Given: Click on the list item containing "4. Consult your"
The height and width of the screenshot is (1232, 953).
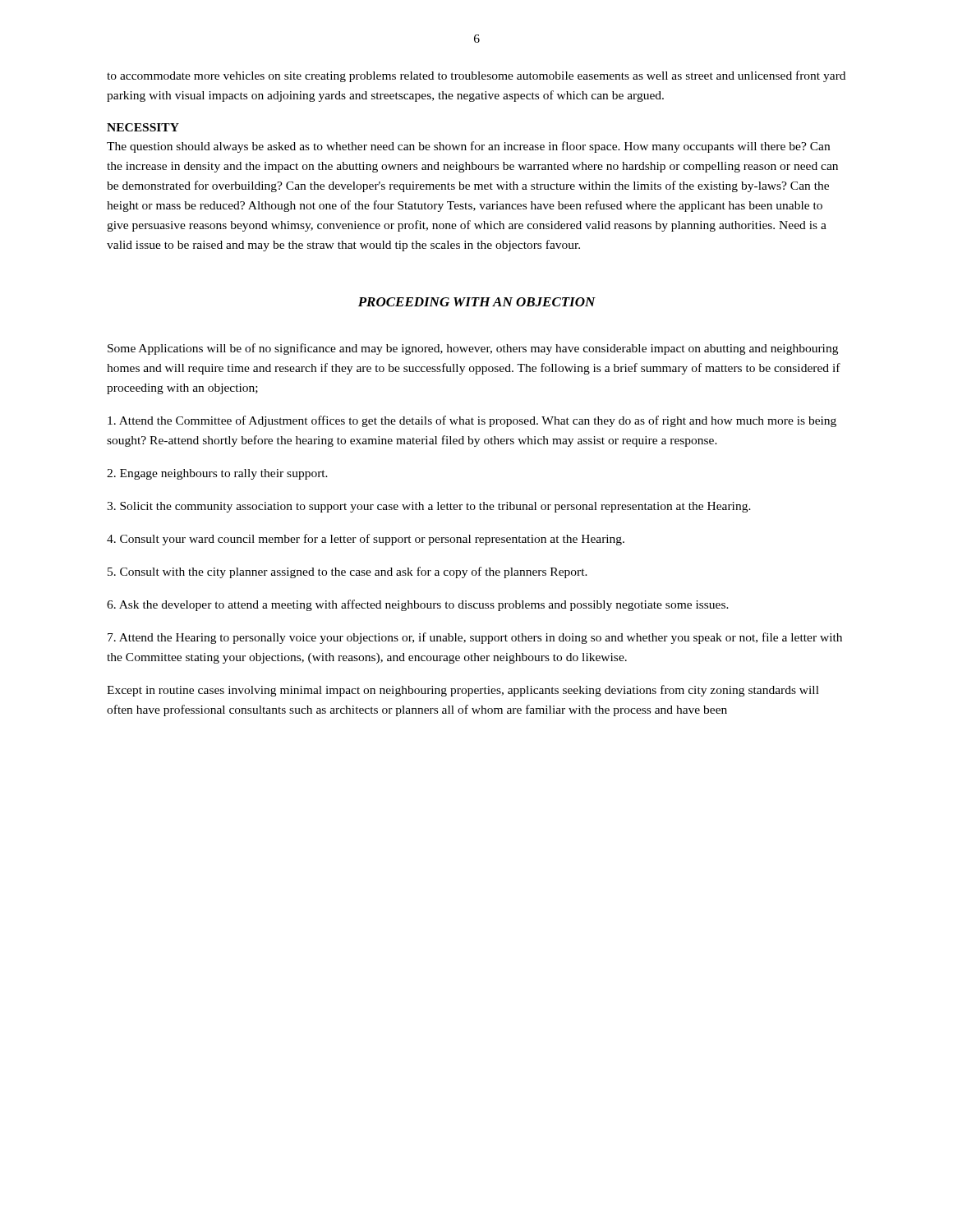Looking at the screenshot, I should (x=366, y=539).
